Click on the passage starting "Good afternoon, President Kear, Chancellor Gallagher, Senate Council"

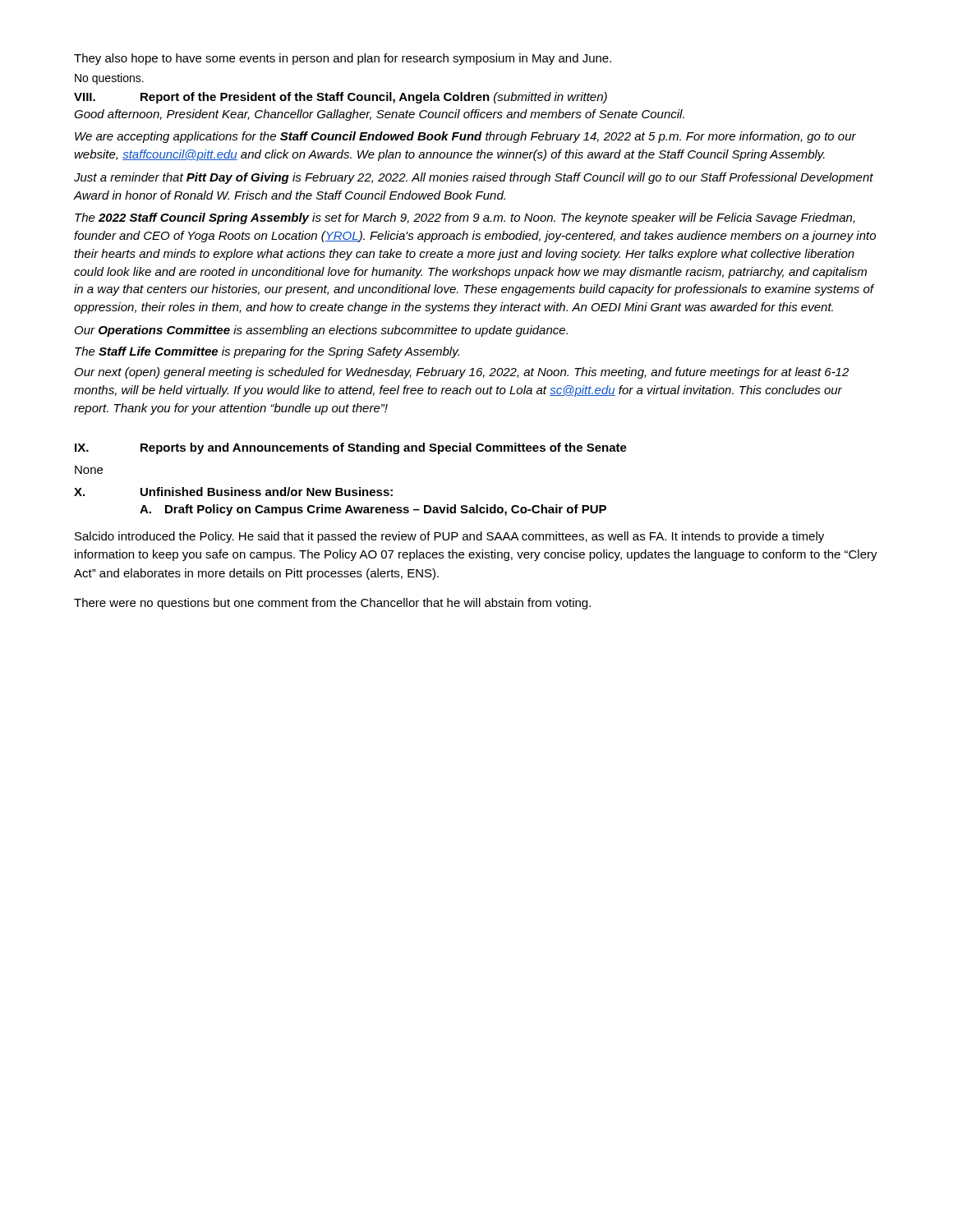pyautogui.click(x=380, y=113)
